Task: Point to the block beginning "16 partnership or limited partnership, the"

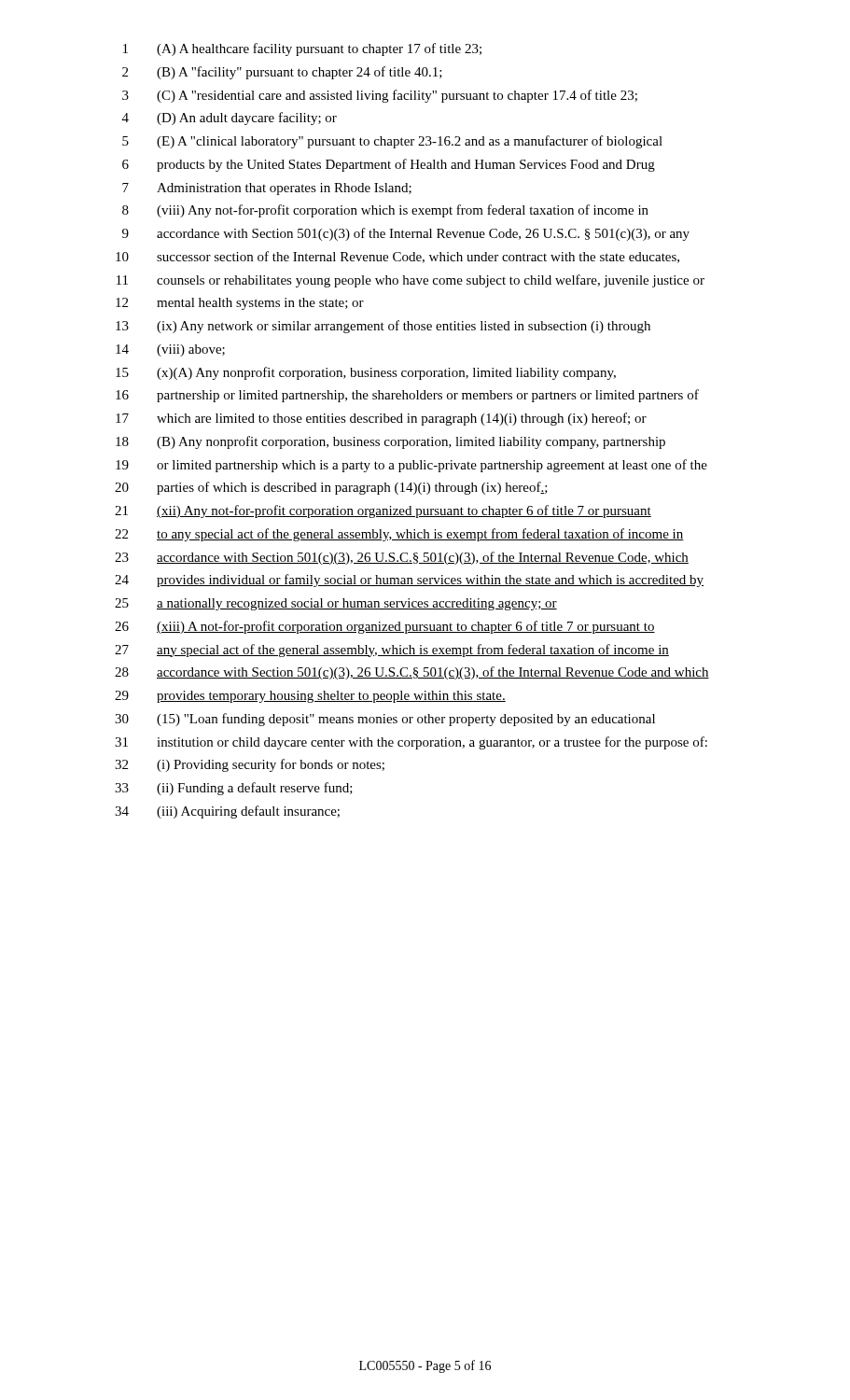Action: (x=434, y=395)
